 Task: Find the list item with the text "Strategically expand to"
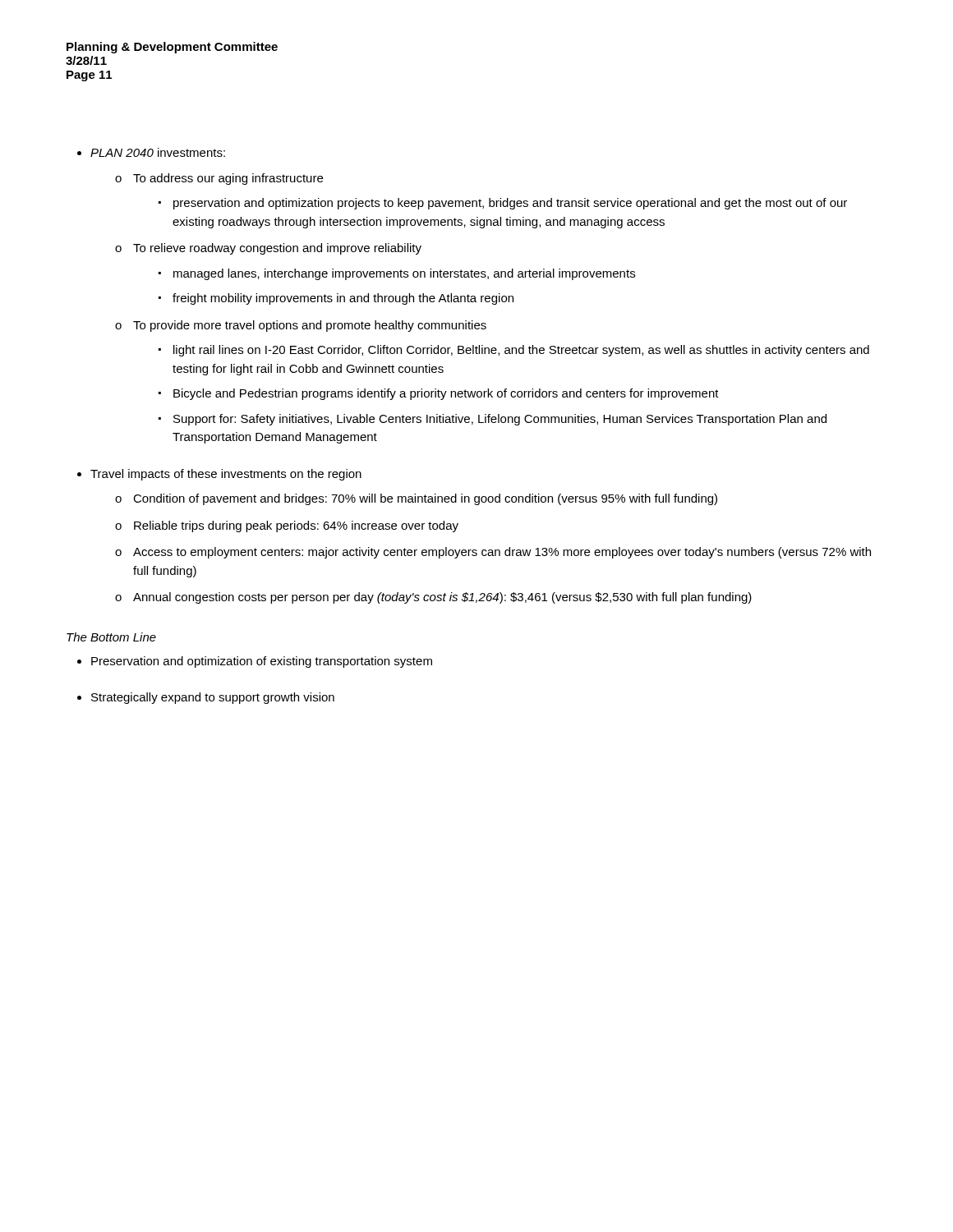pos(213,697)
